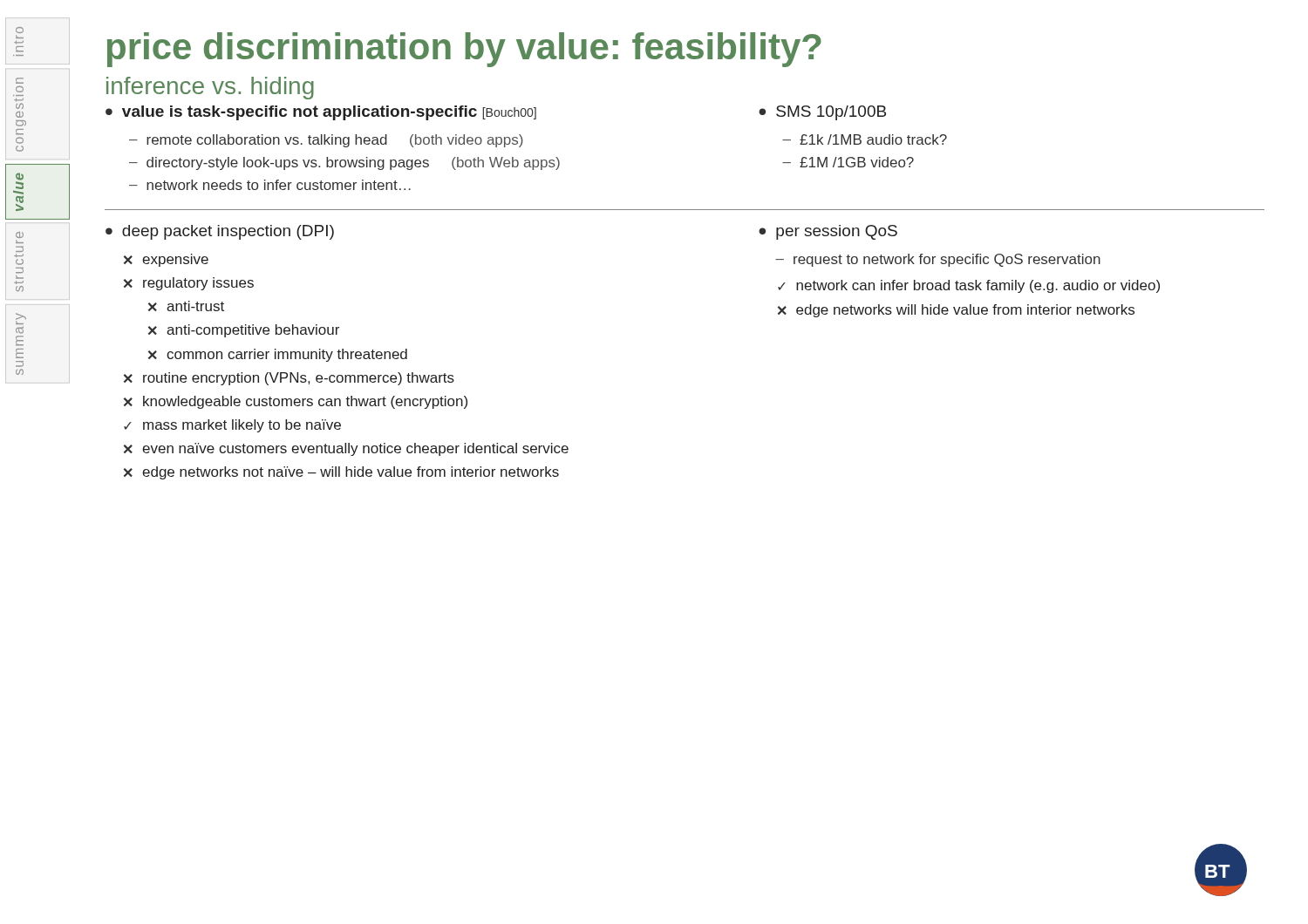
Task: Select the list item that says "✓ mass market likely to be"
Action: point(232,425)
